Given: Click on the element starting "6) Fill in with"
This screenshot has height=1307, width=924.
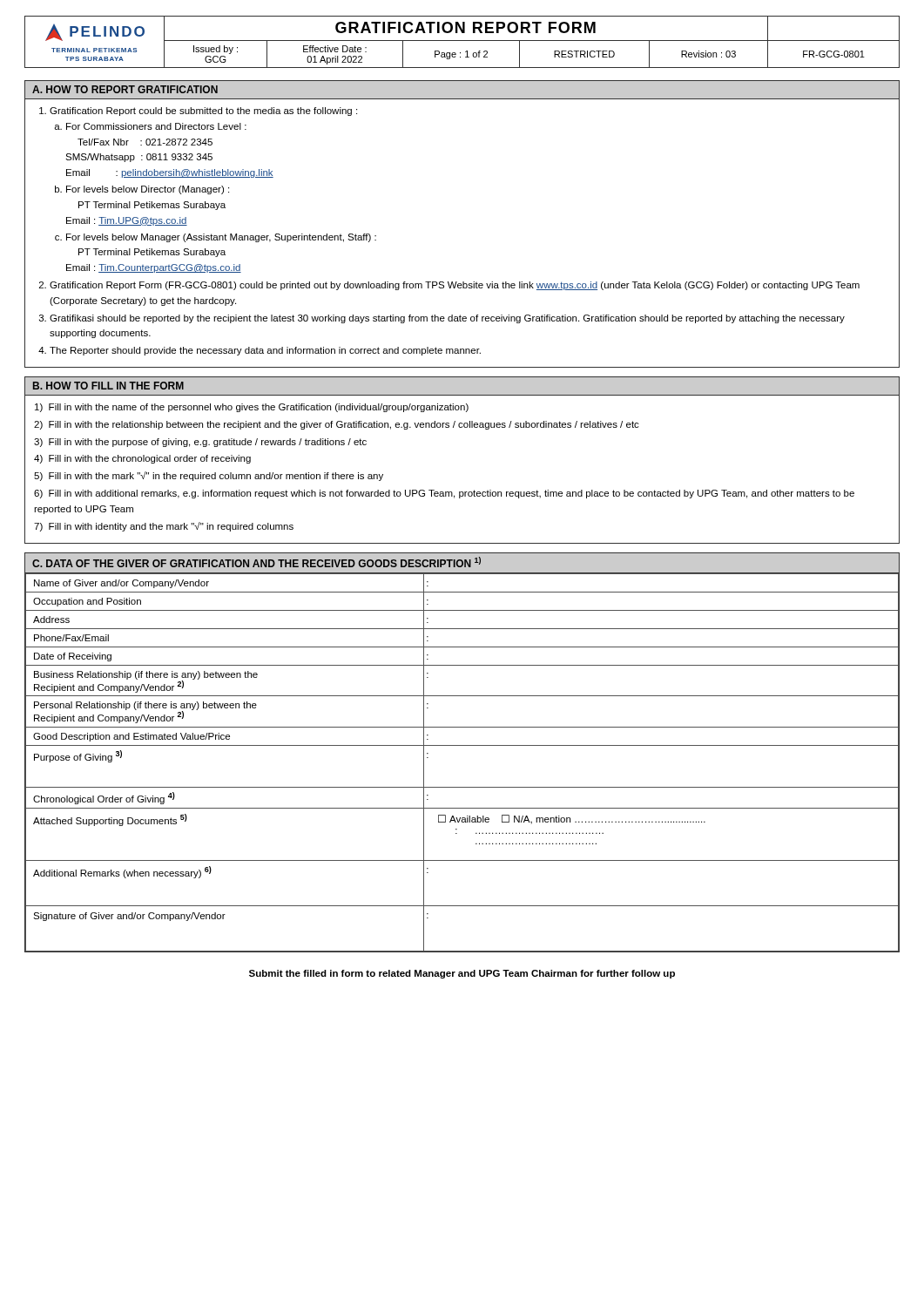Looking at the screenshot, I should pos(444,501).
